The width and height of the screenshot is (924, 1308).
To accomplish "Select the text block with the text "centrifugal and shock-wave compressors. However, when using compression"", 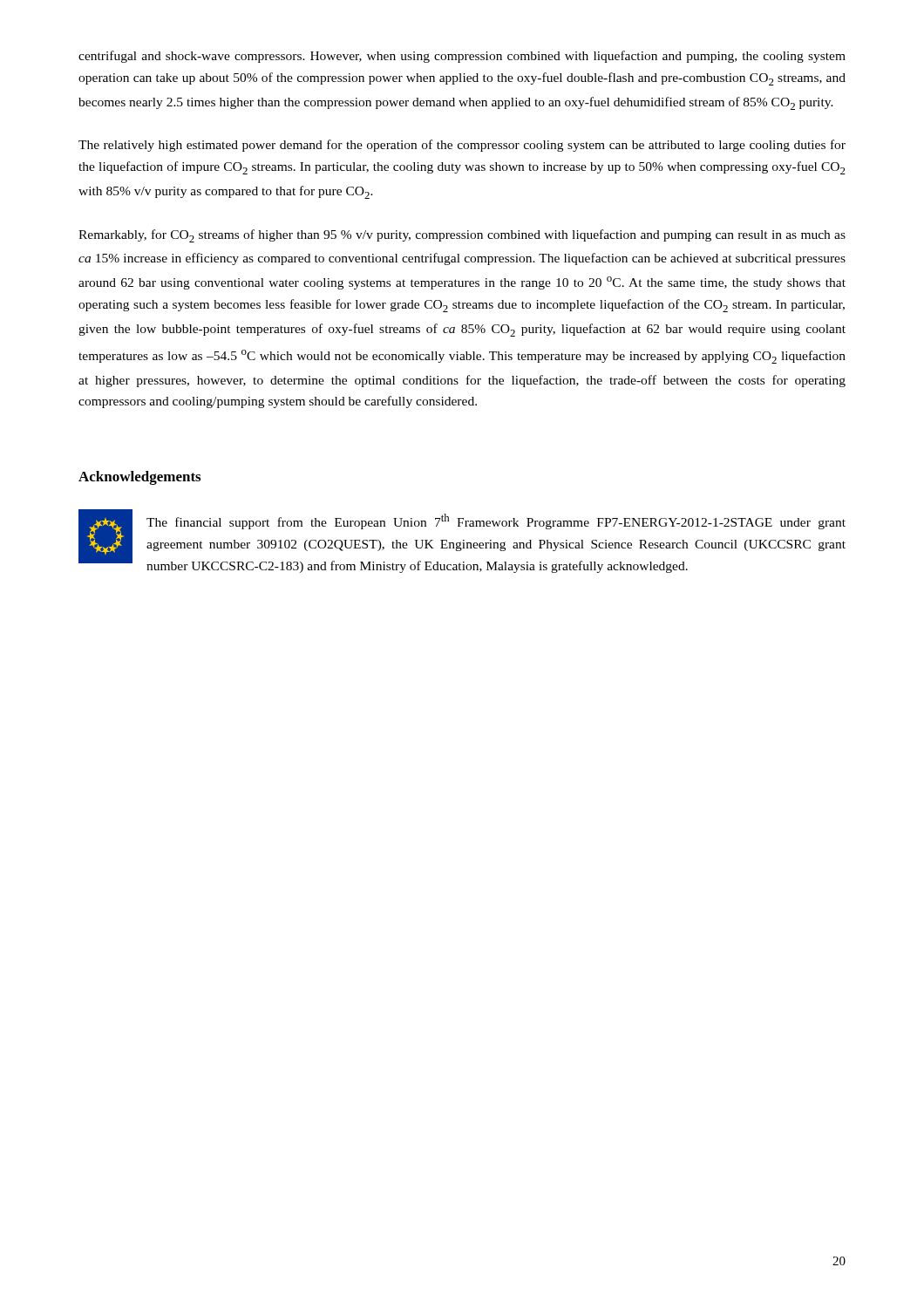I will (x=462, y=80).
